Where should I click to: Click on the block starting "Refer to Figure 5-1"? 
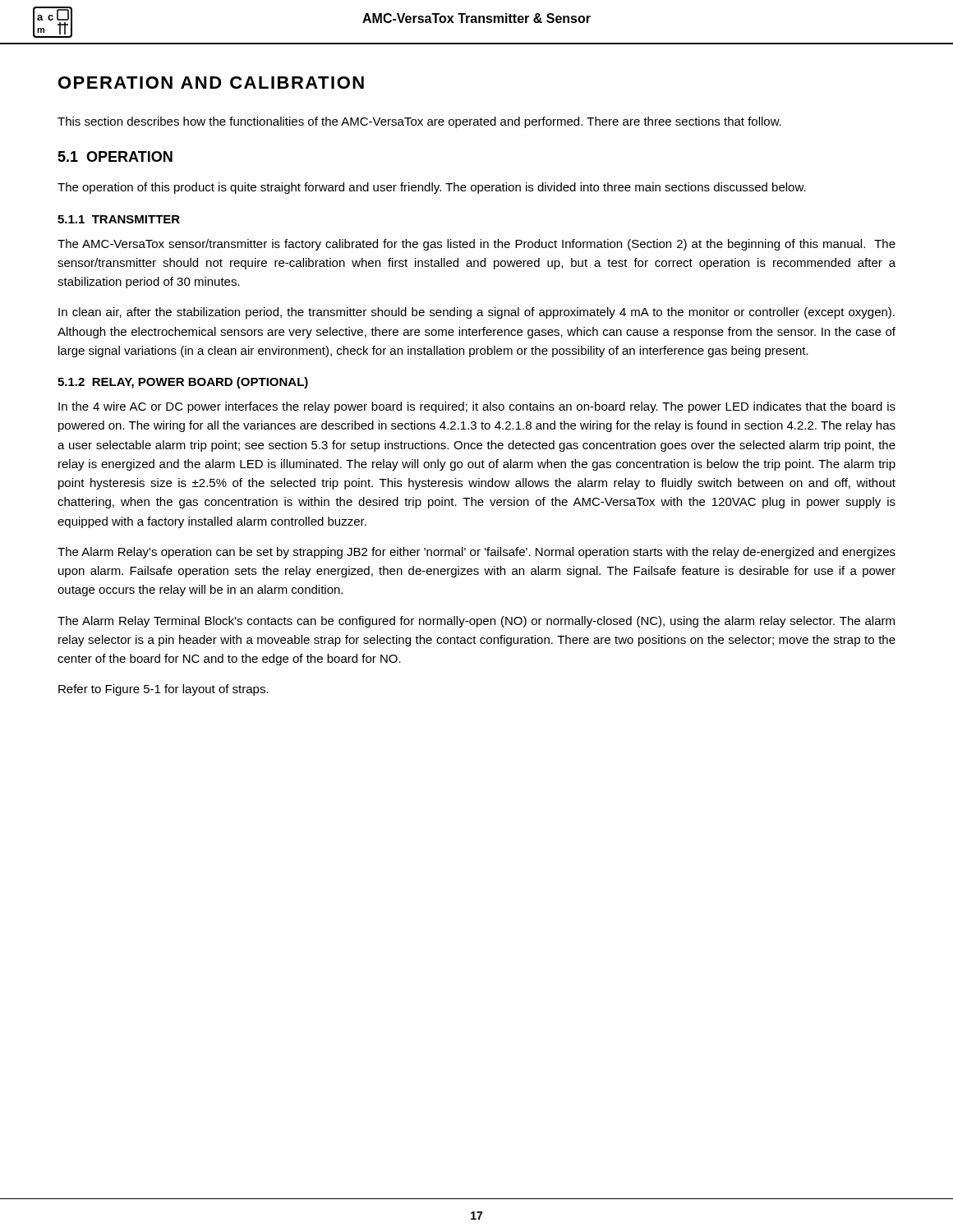163,689
